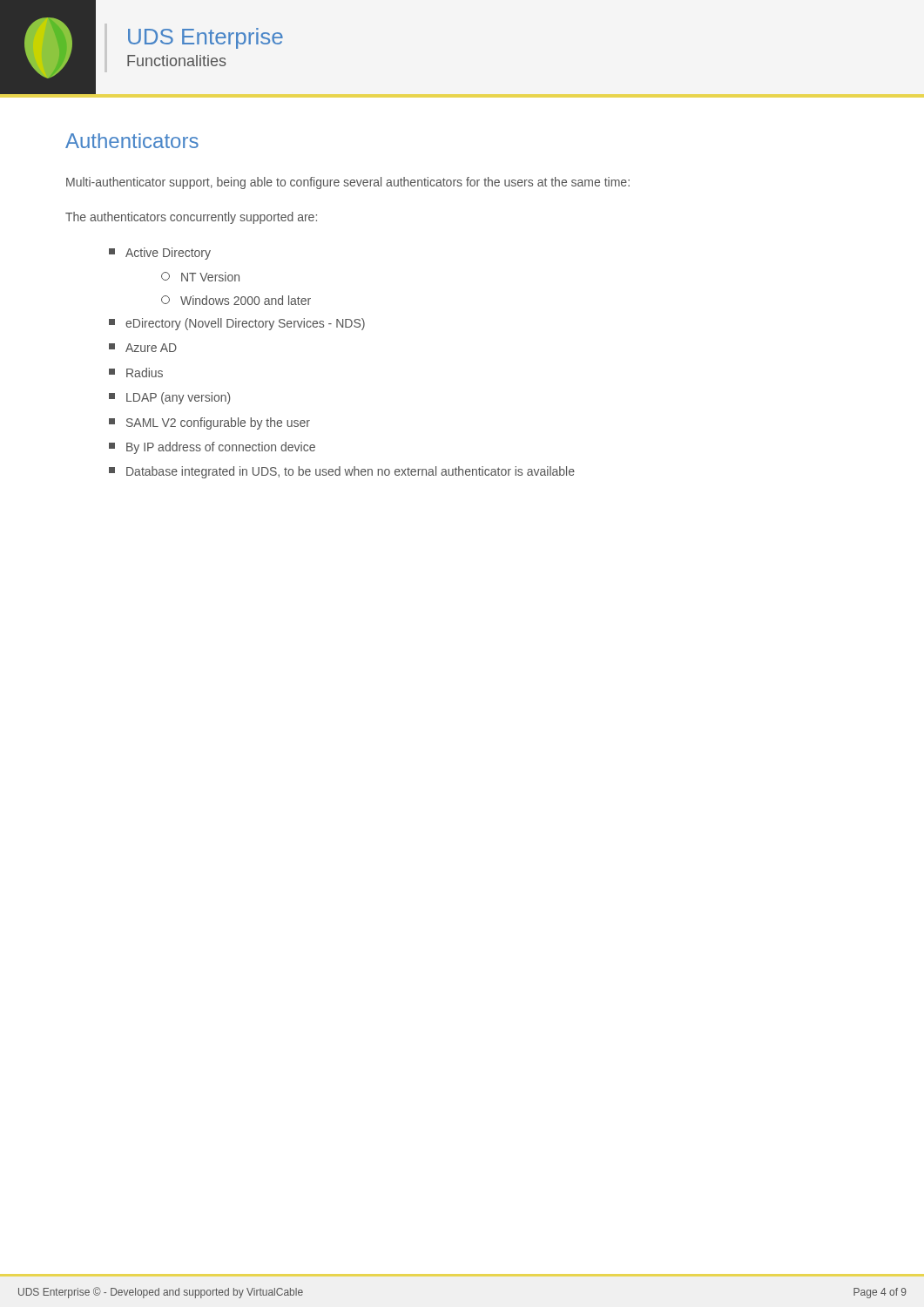Point to the region starting "Azure AD"
The image size is (924, 1307).
pyautogui.click(x=143, y=348)
